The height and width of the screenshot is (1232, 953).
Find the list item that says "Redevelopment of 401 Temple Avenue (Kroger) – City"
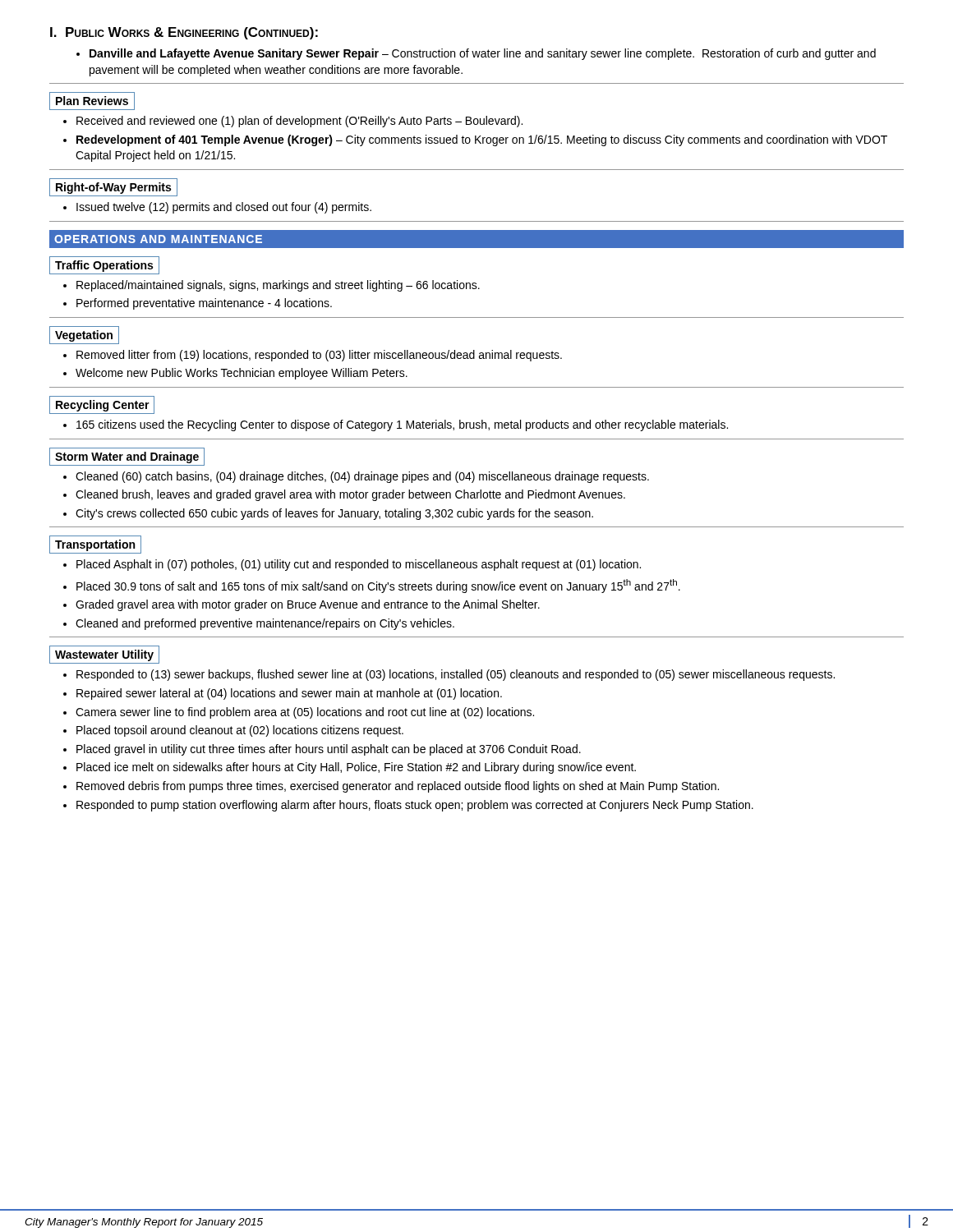[482, 148]
